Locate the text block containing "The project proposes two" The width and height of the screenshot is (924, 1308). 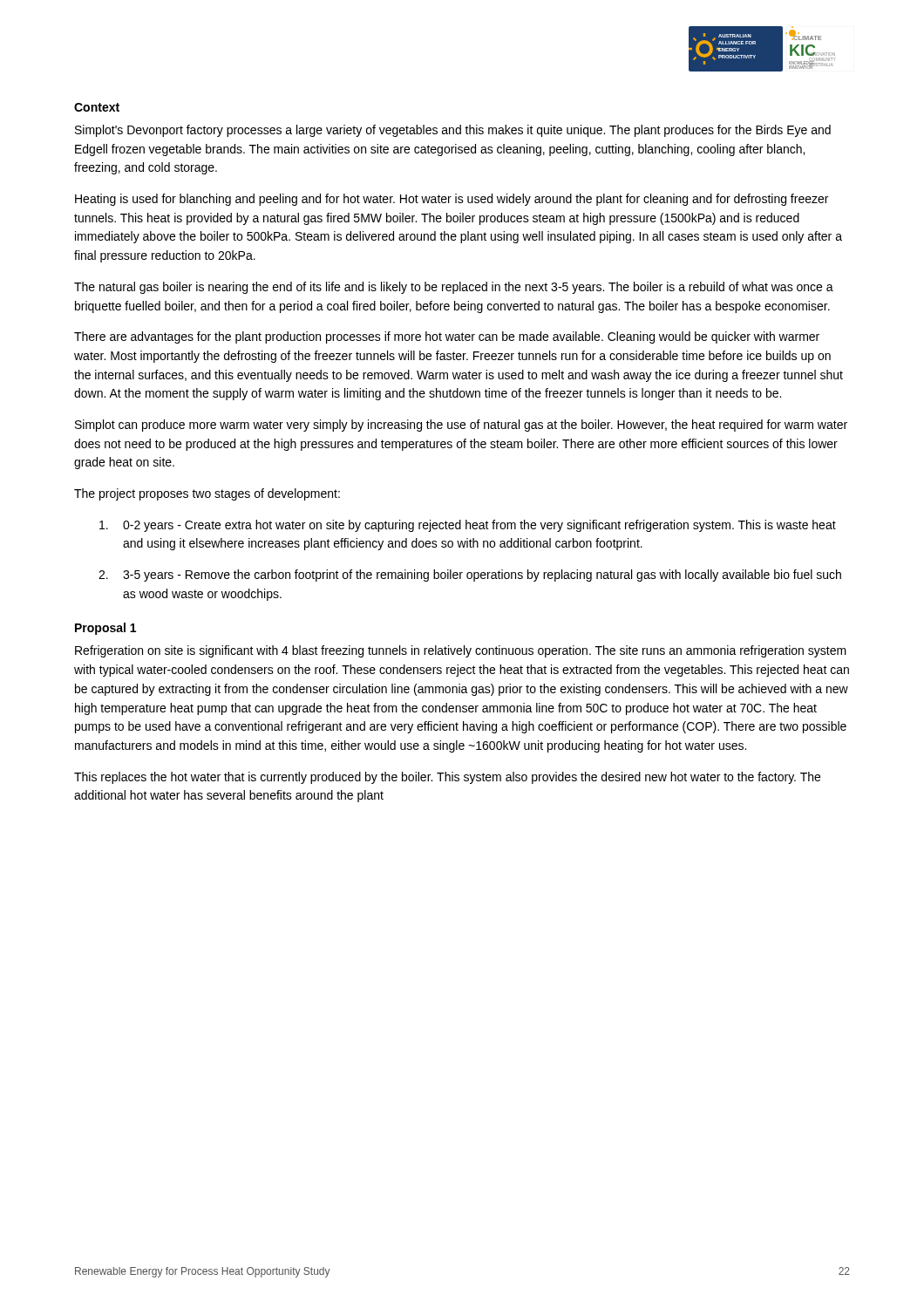(x=207, y=494)
